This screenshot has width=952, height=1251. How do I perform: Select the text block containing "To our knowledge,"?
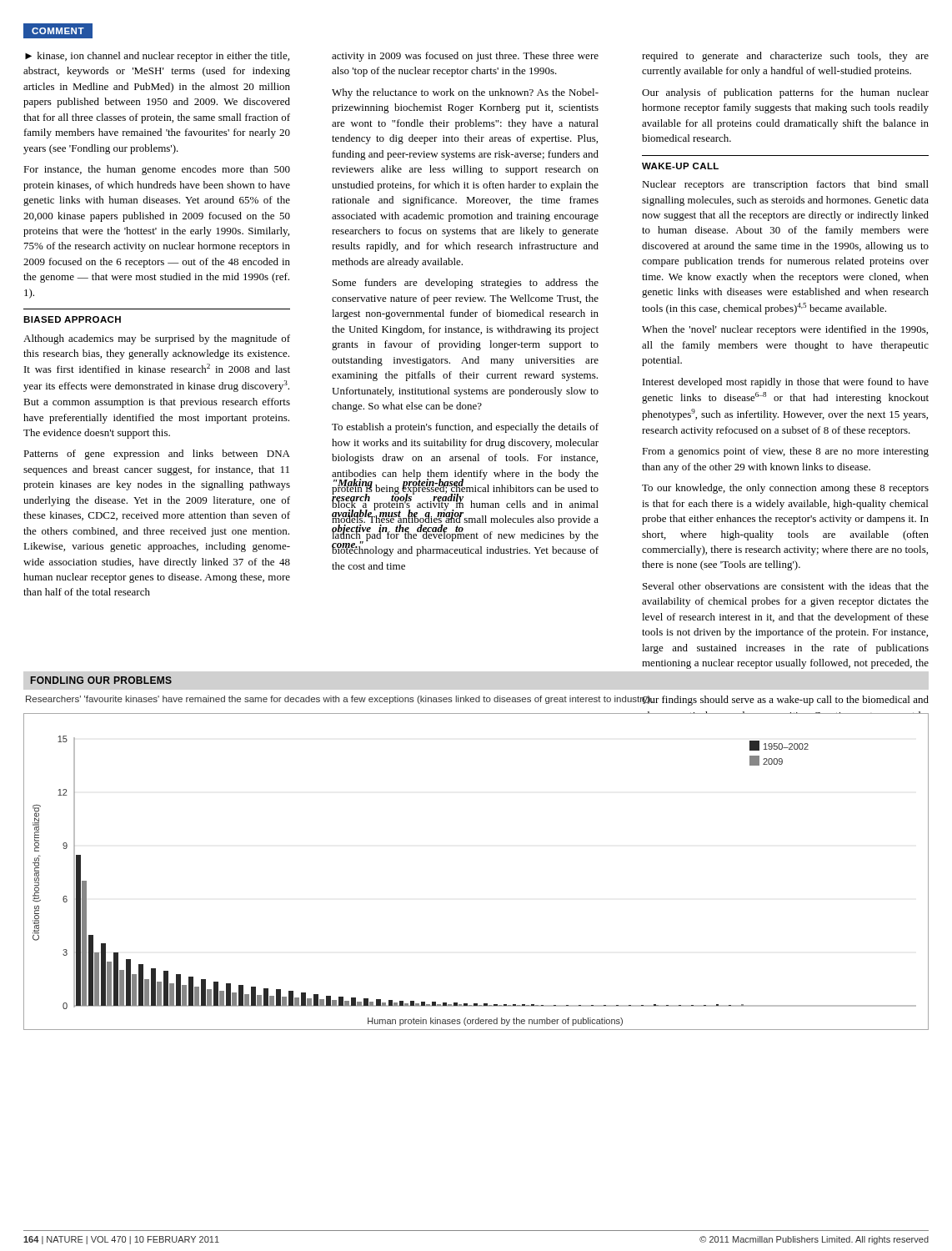pos(785,527)
